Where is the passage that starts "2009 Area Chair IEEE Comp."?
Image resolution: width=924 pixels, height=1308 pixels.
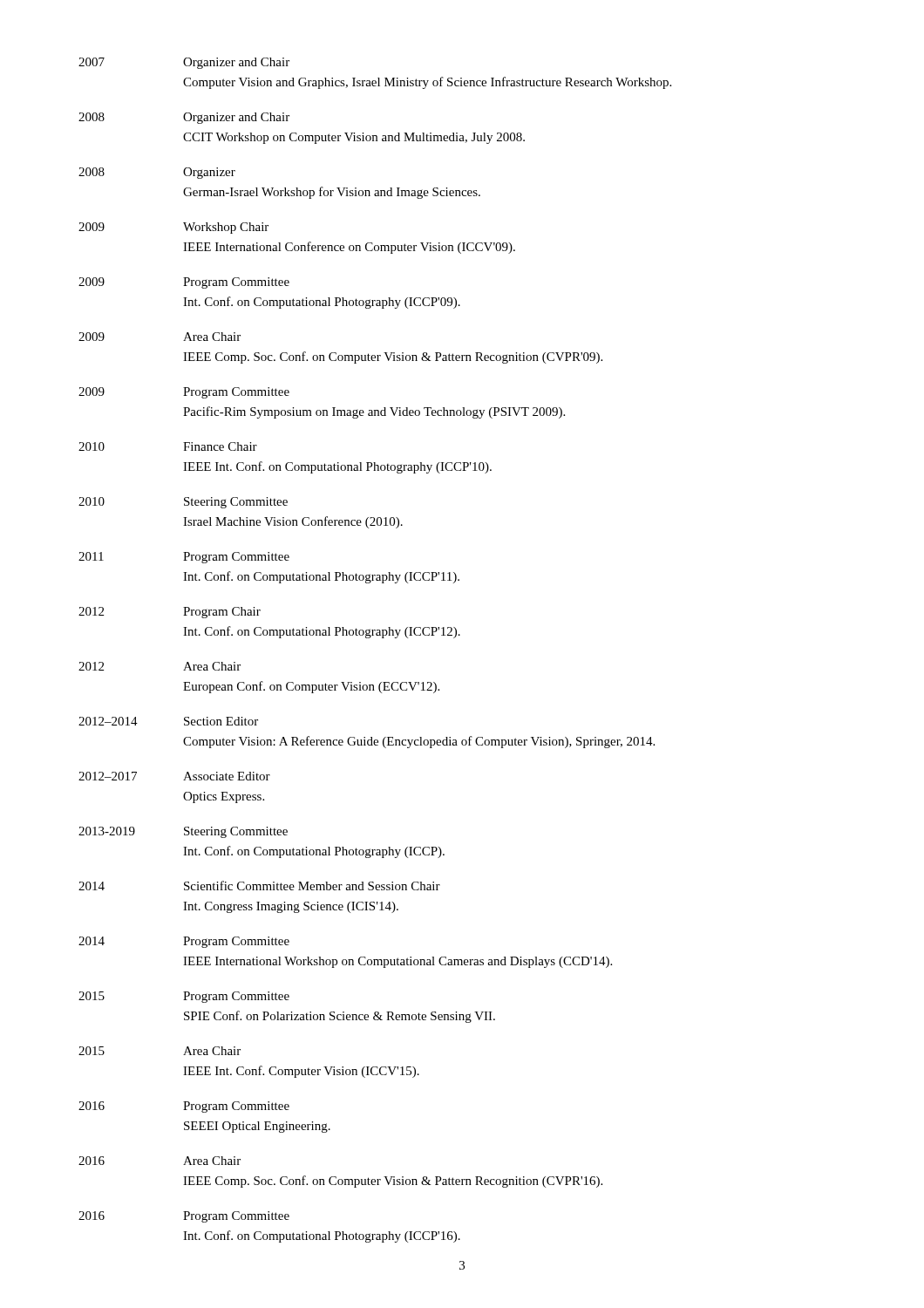(x=462, y=347)
